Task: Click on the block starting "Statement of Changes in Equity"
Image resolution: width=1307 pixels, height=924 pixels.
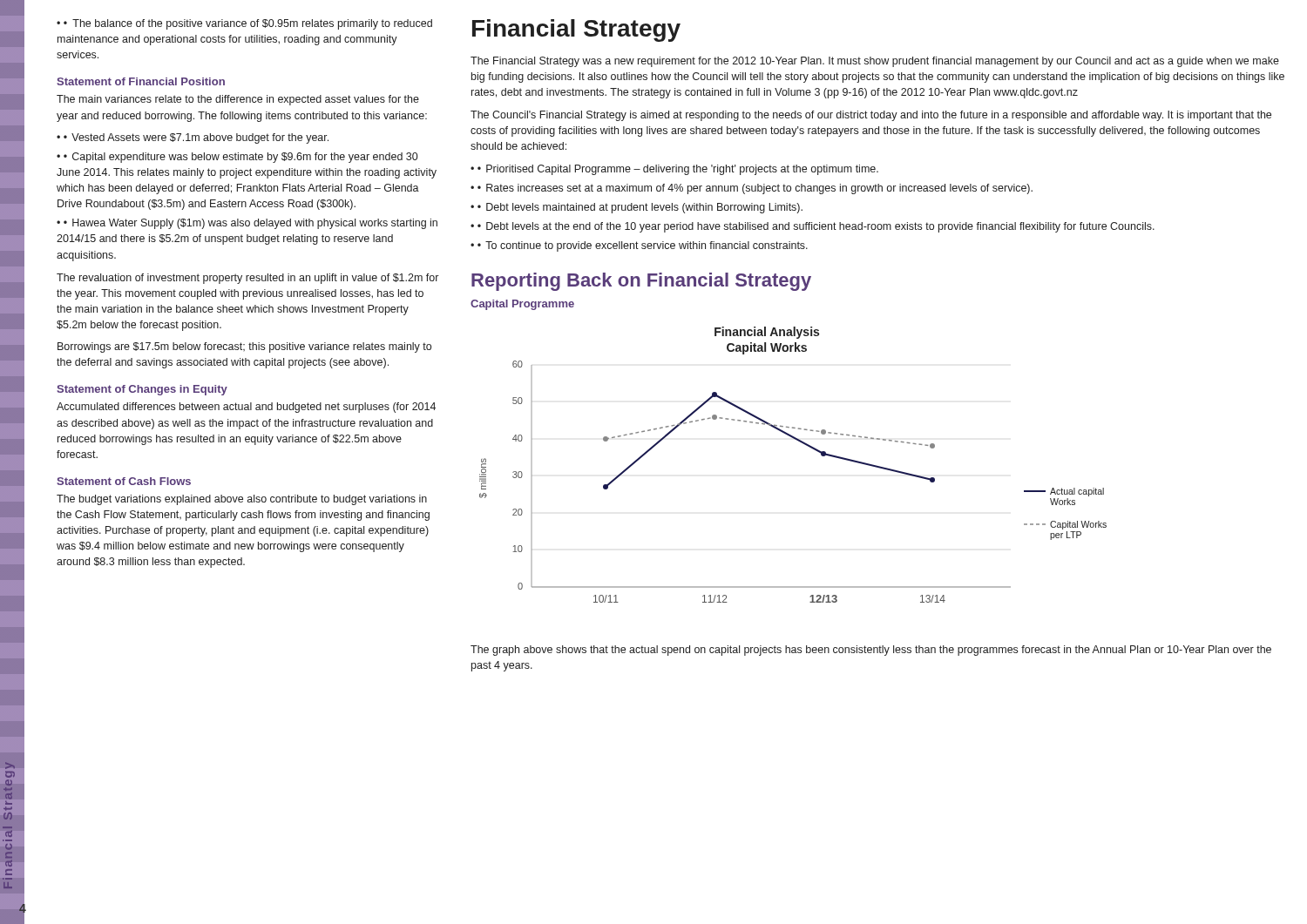Action: tap(142, 389)
